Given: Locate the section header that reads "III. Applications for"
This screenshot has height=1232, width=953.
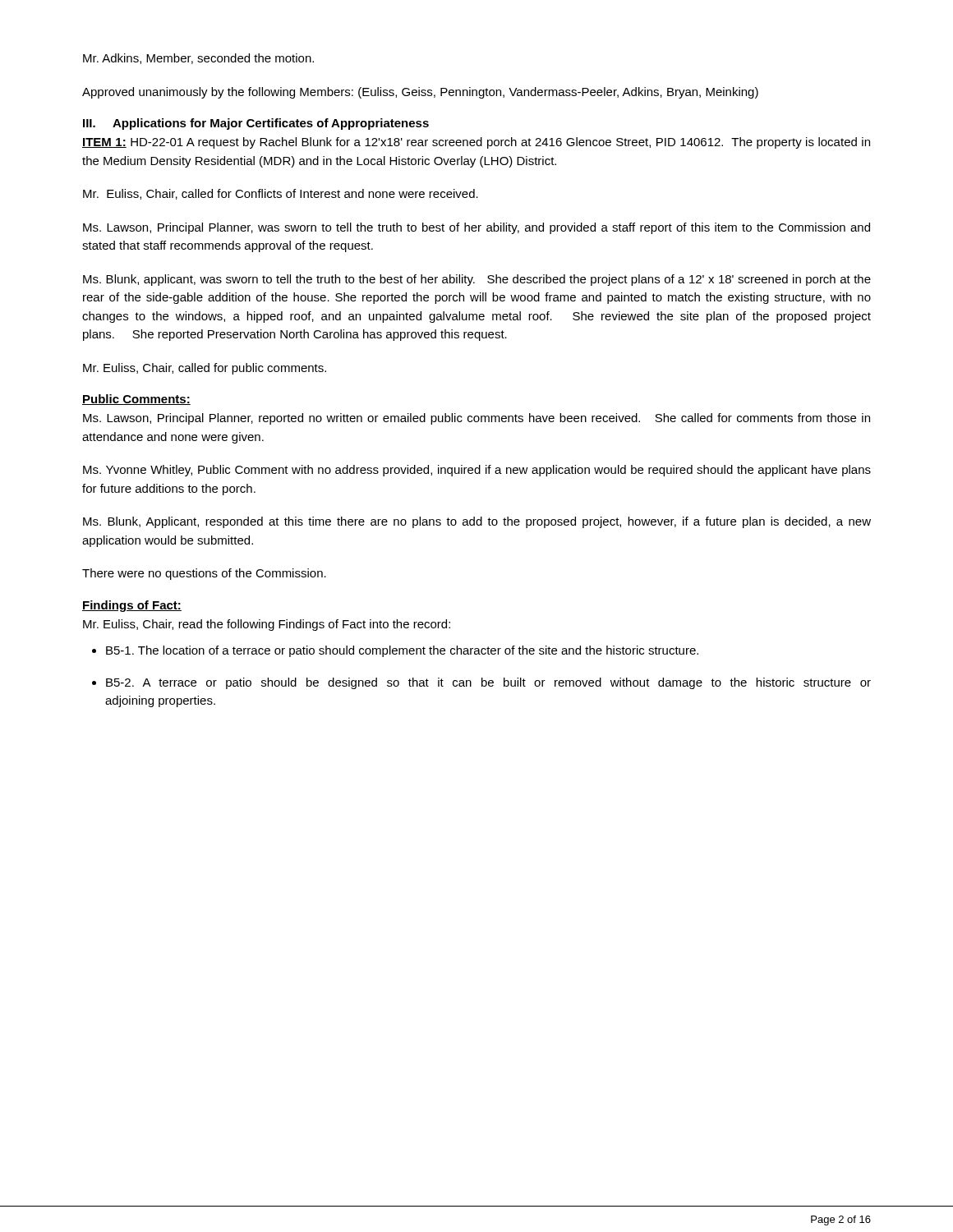Looking at the screenshot, I should [256, 123].
